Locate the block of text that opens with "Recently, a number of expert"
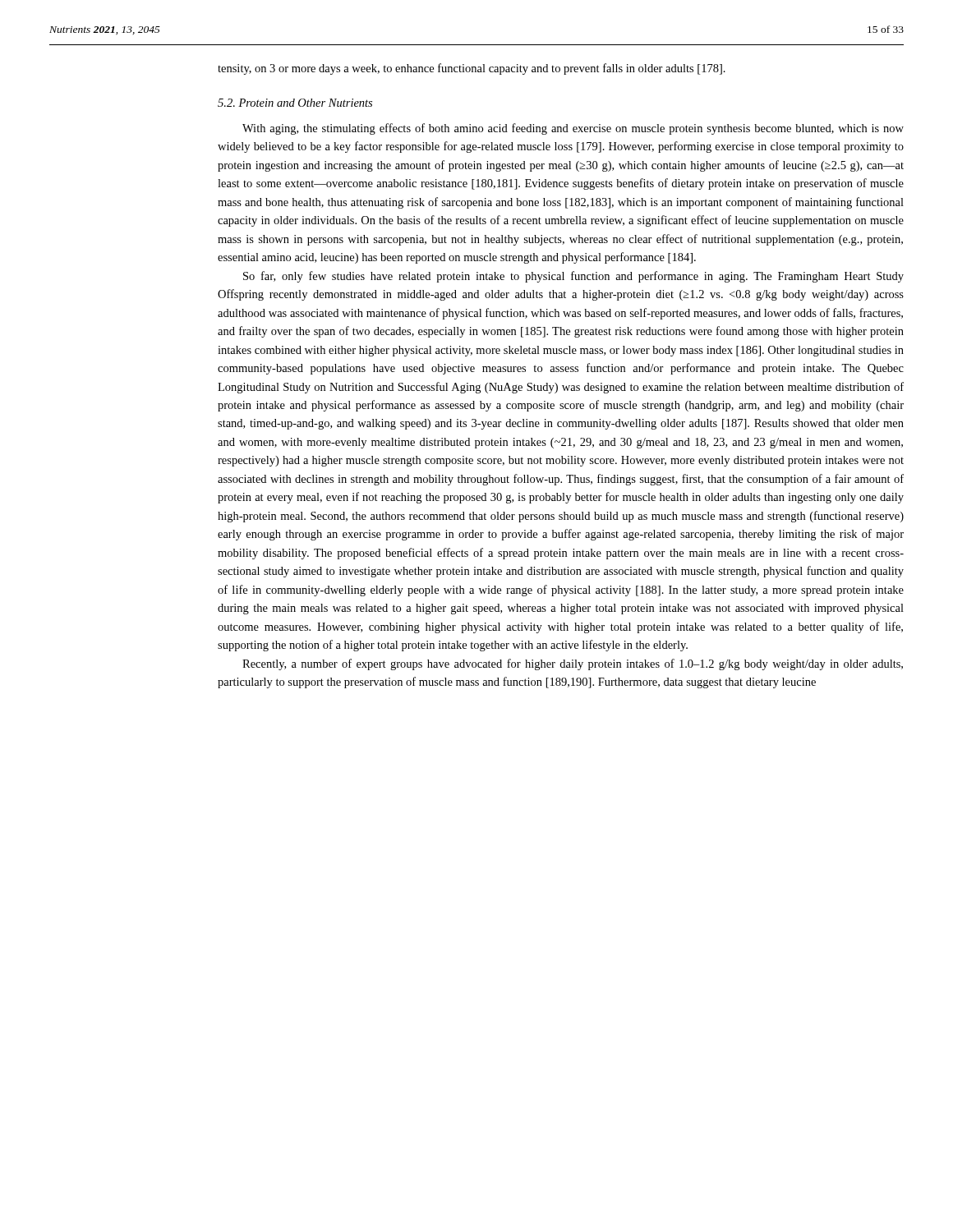The image size is (953, 1232). coord(561,673)
